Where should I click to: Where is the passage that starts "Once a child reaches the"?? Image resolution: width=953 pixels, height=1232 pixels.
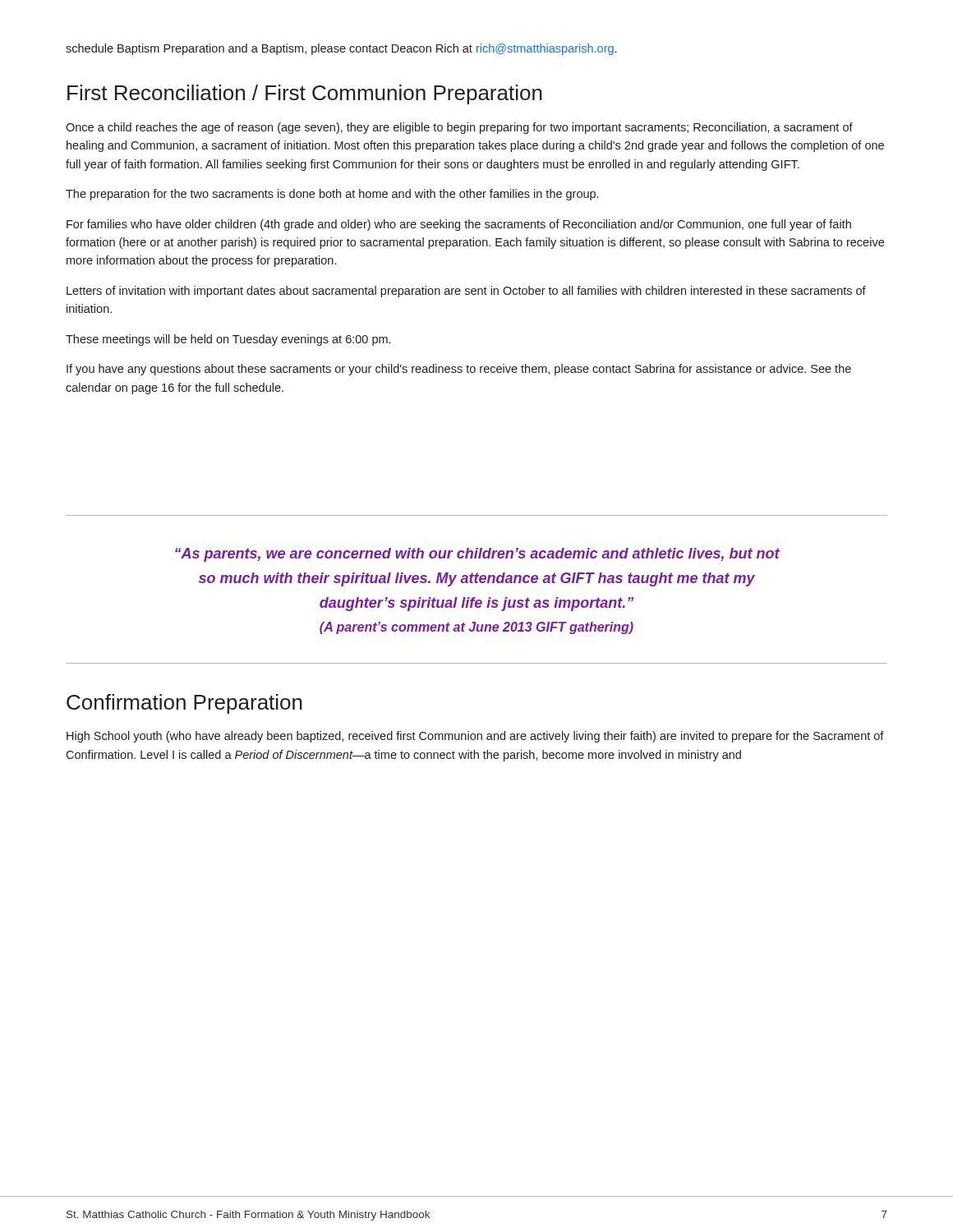[475, 145]
